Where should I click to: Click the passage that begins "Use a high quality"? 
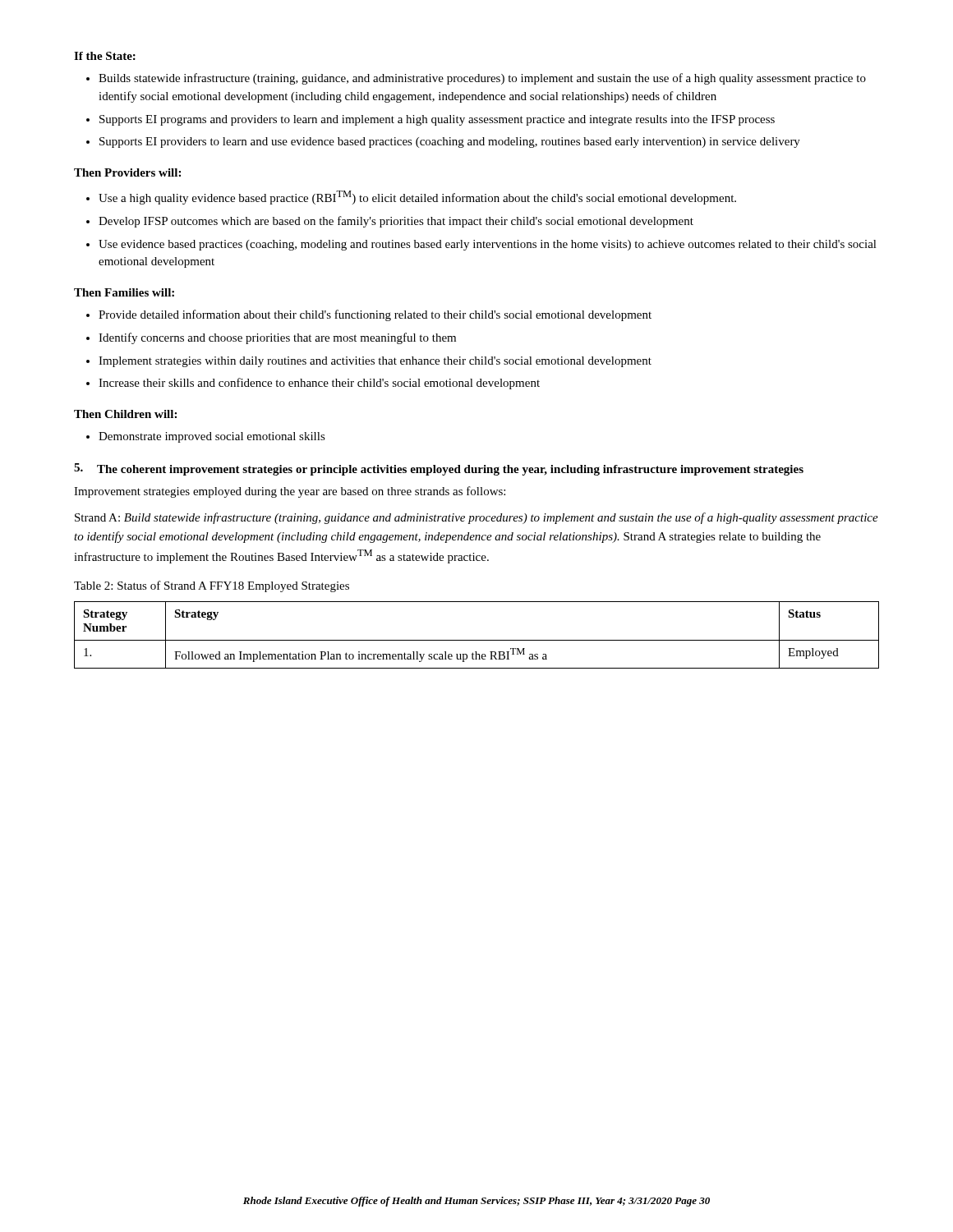click(418, 196)
